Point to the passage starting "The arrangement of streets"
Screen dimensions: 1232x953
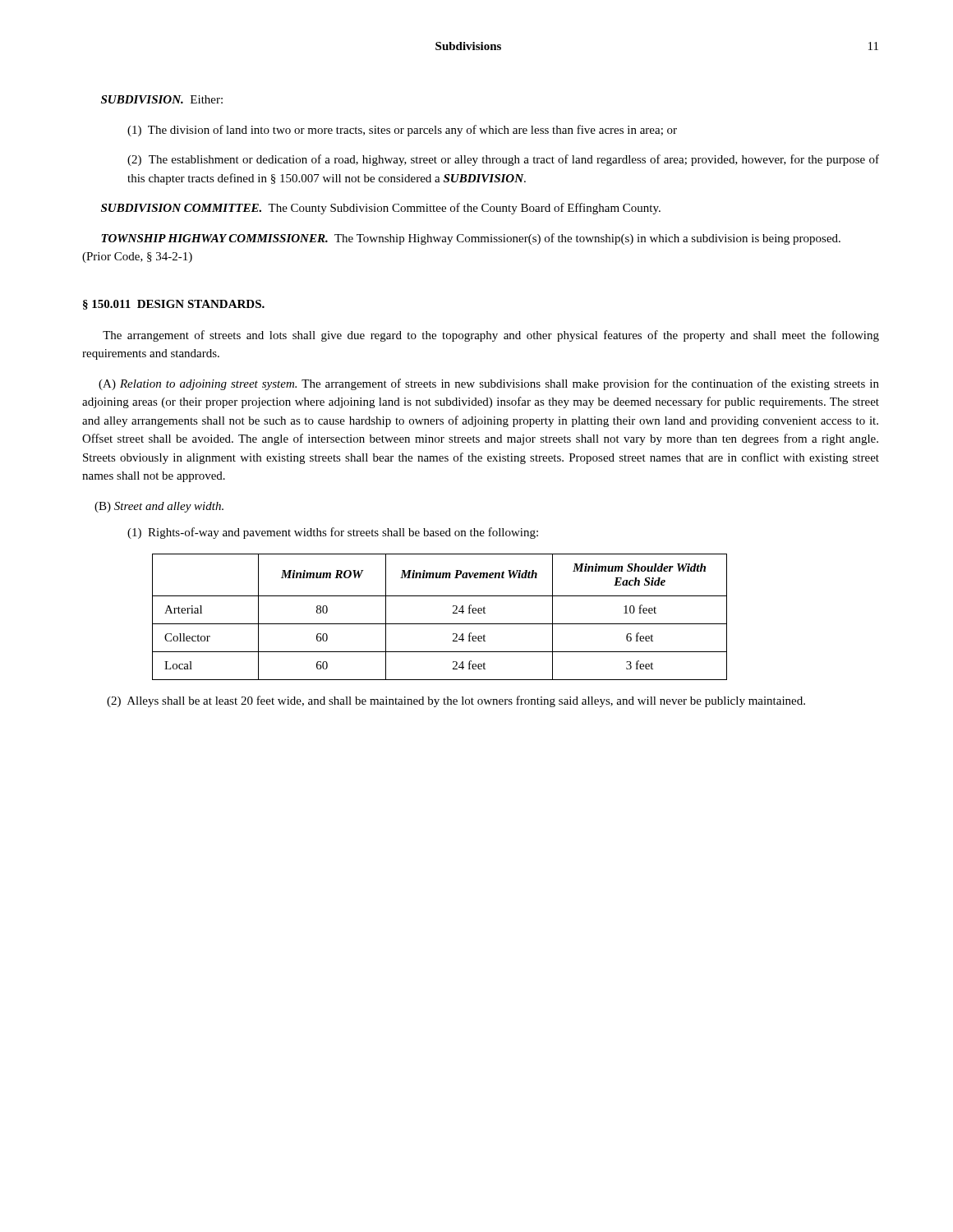click(x=481, y=344)
